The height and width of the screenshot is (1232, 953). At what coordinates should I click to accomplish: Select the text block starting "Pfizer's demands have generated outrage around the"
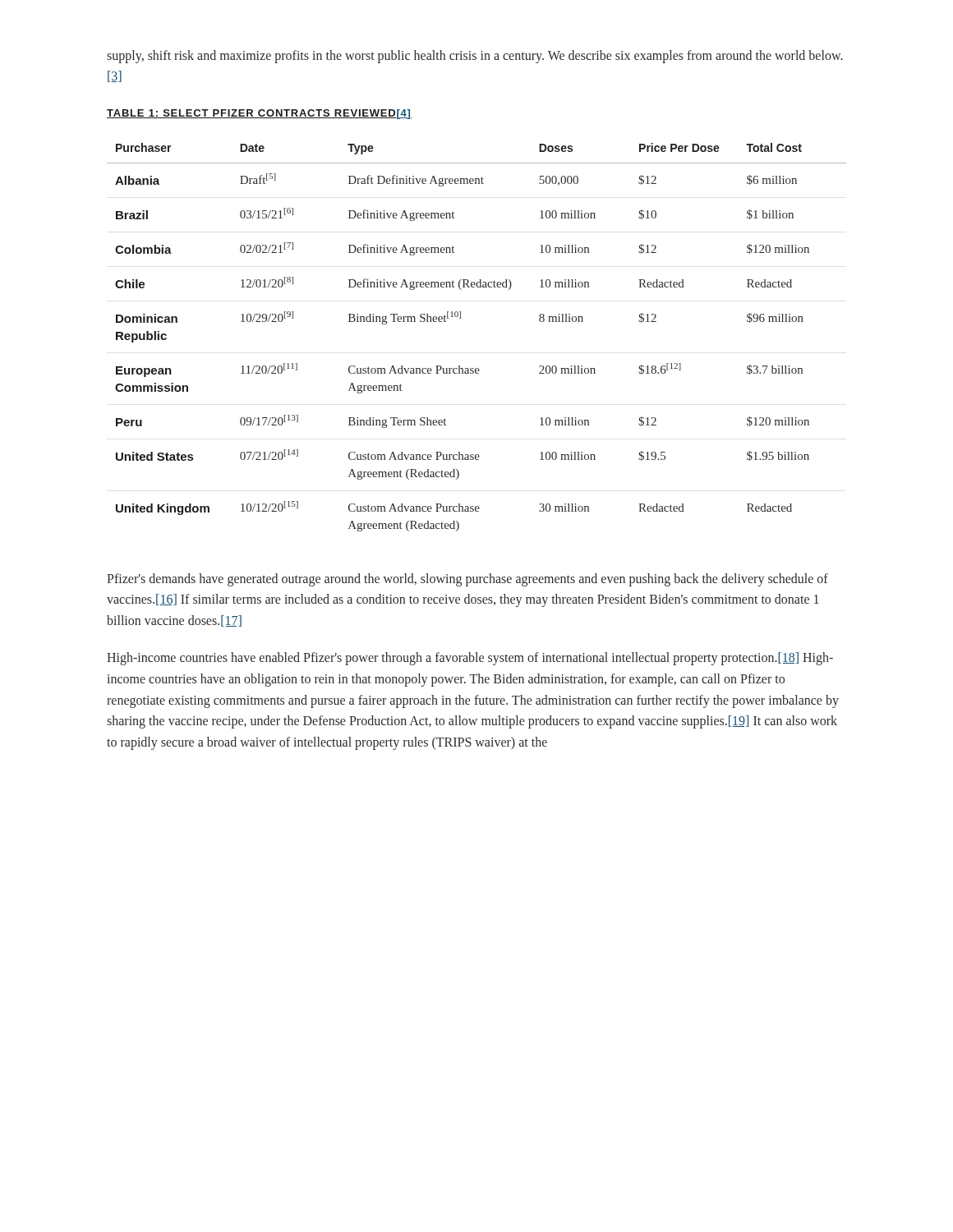coord(476,600)
